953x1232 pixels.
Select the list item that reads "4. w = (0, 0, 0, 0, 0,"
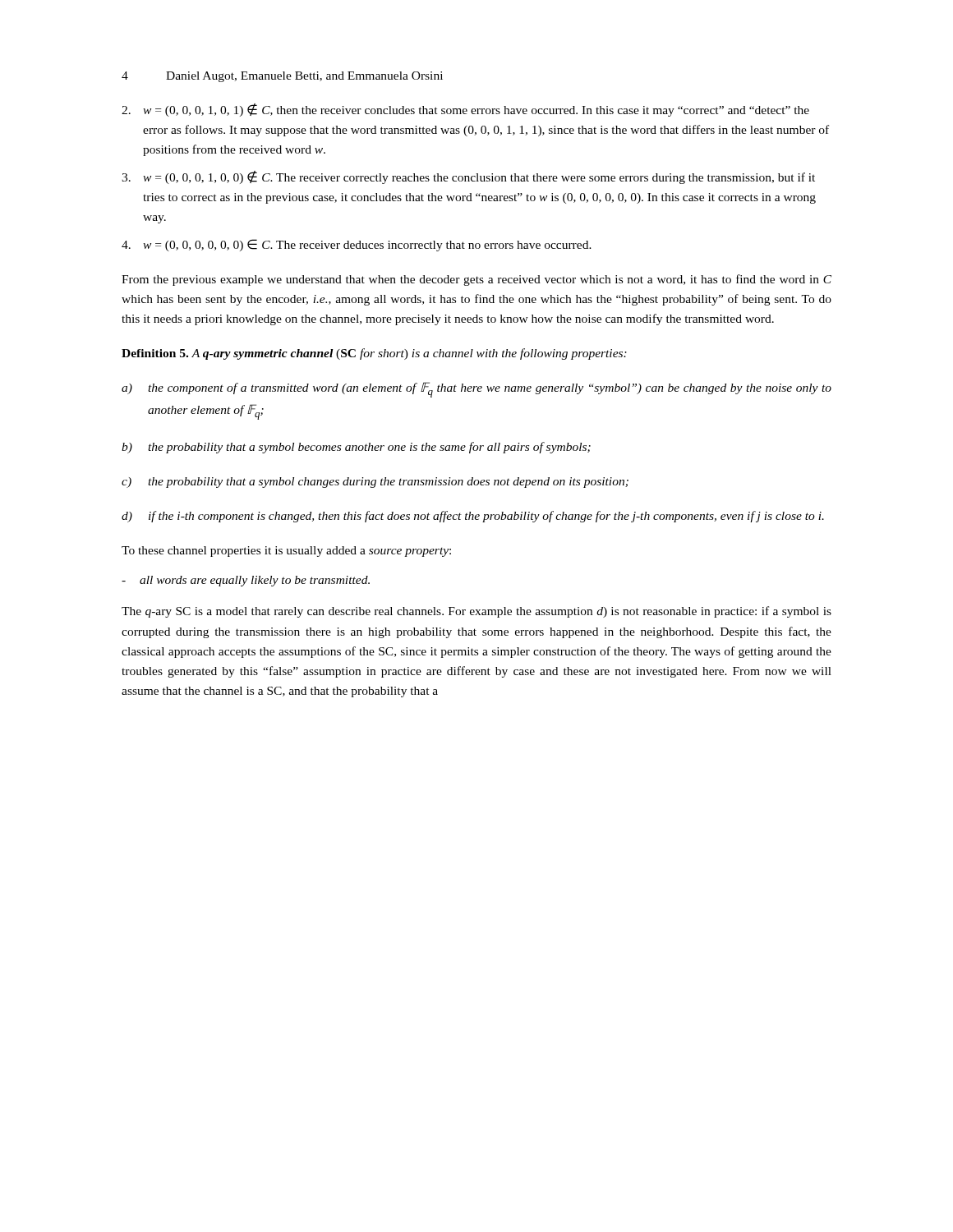pyautogui.click(x=476, y=245)
